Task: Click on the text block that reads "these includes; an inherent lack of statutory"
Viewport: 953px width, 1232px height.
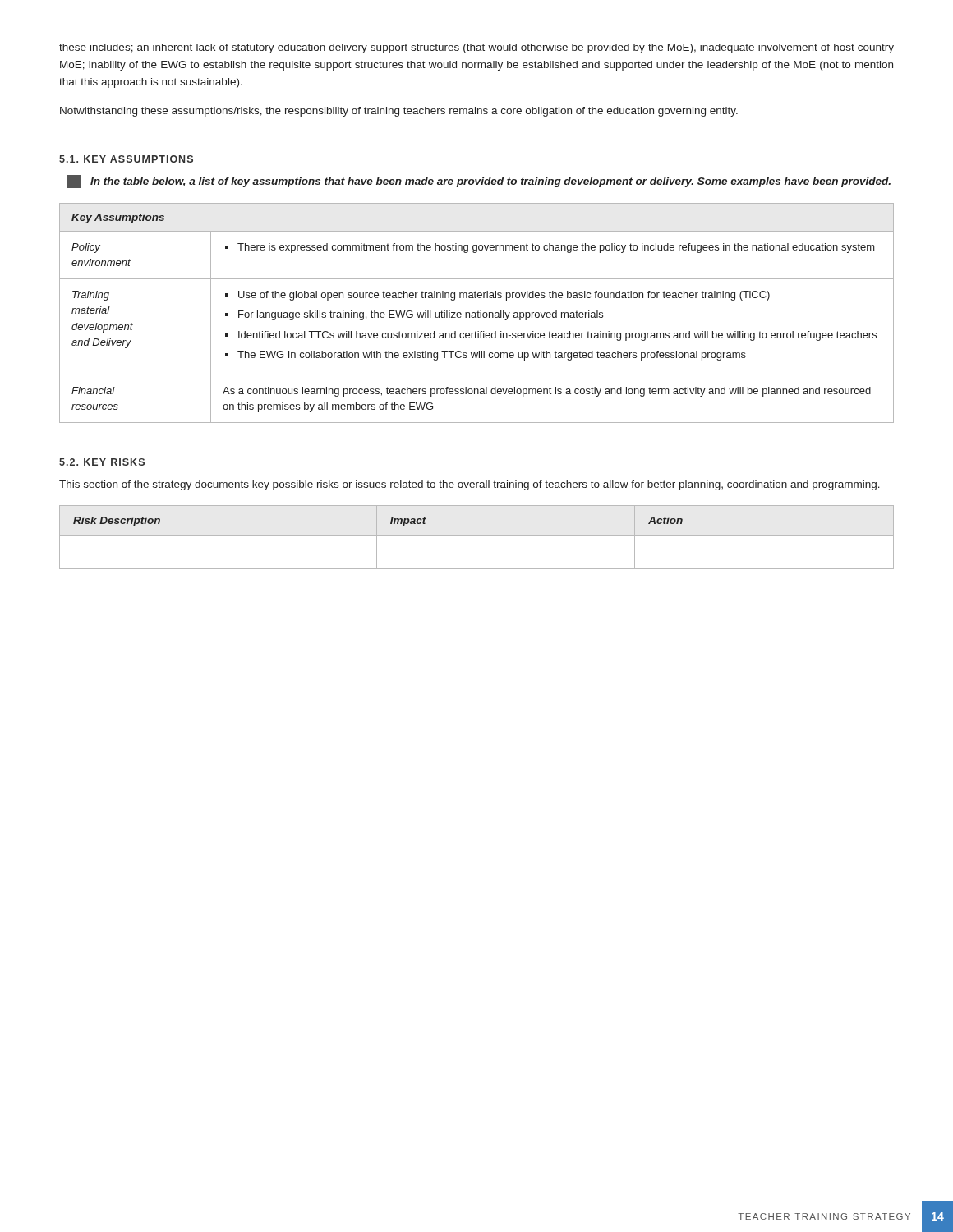Action: [x=476, y=64]
